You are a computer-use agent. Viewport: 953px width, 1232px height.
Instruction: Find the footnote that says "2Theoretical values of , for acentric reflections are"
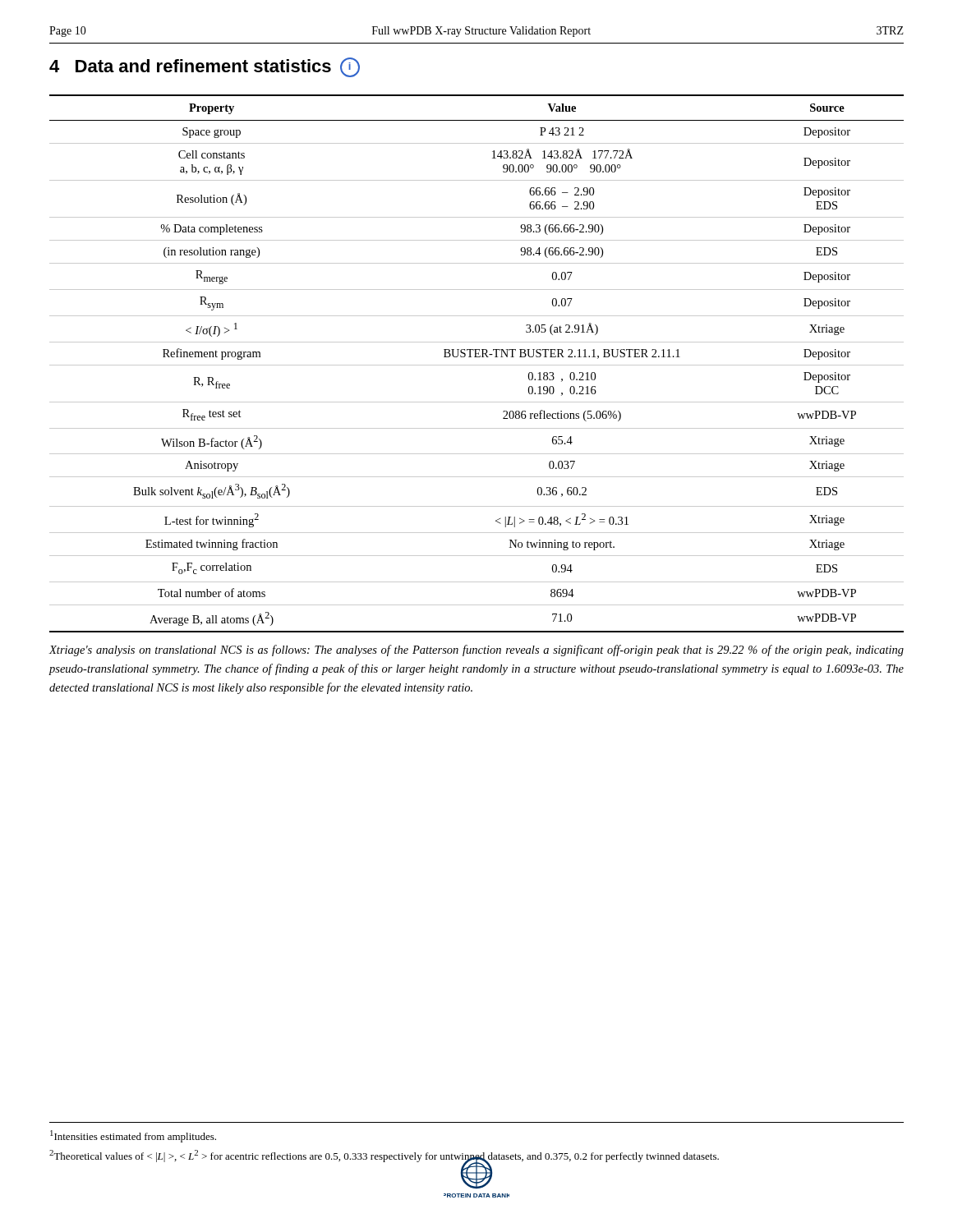pyautogui.click(x=384, y=1155)
